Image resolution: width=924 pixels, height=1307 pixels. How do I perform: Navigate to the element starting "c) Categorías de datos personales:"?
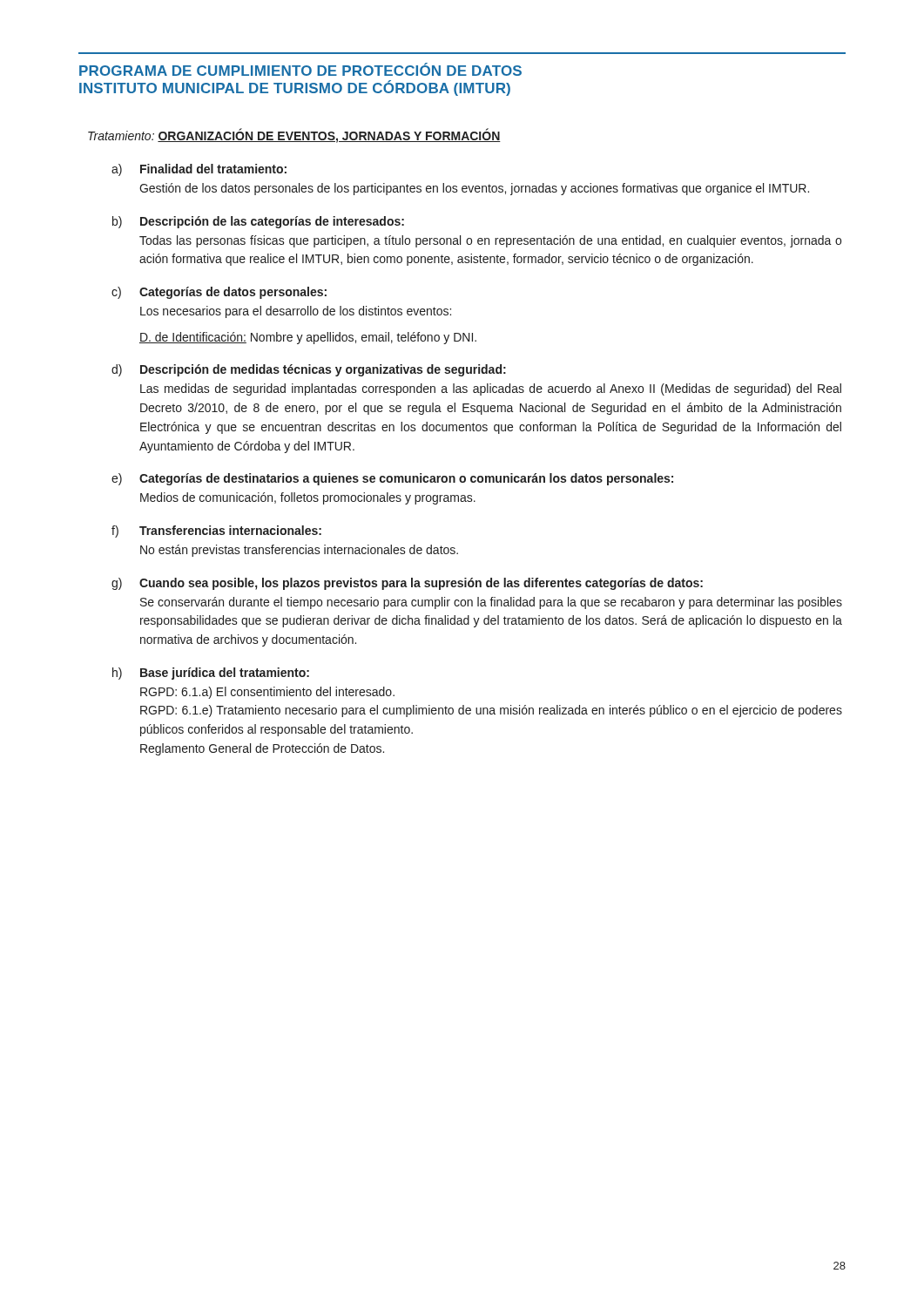[219, 293]
